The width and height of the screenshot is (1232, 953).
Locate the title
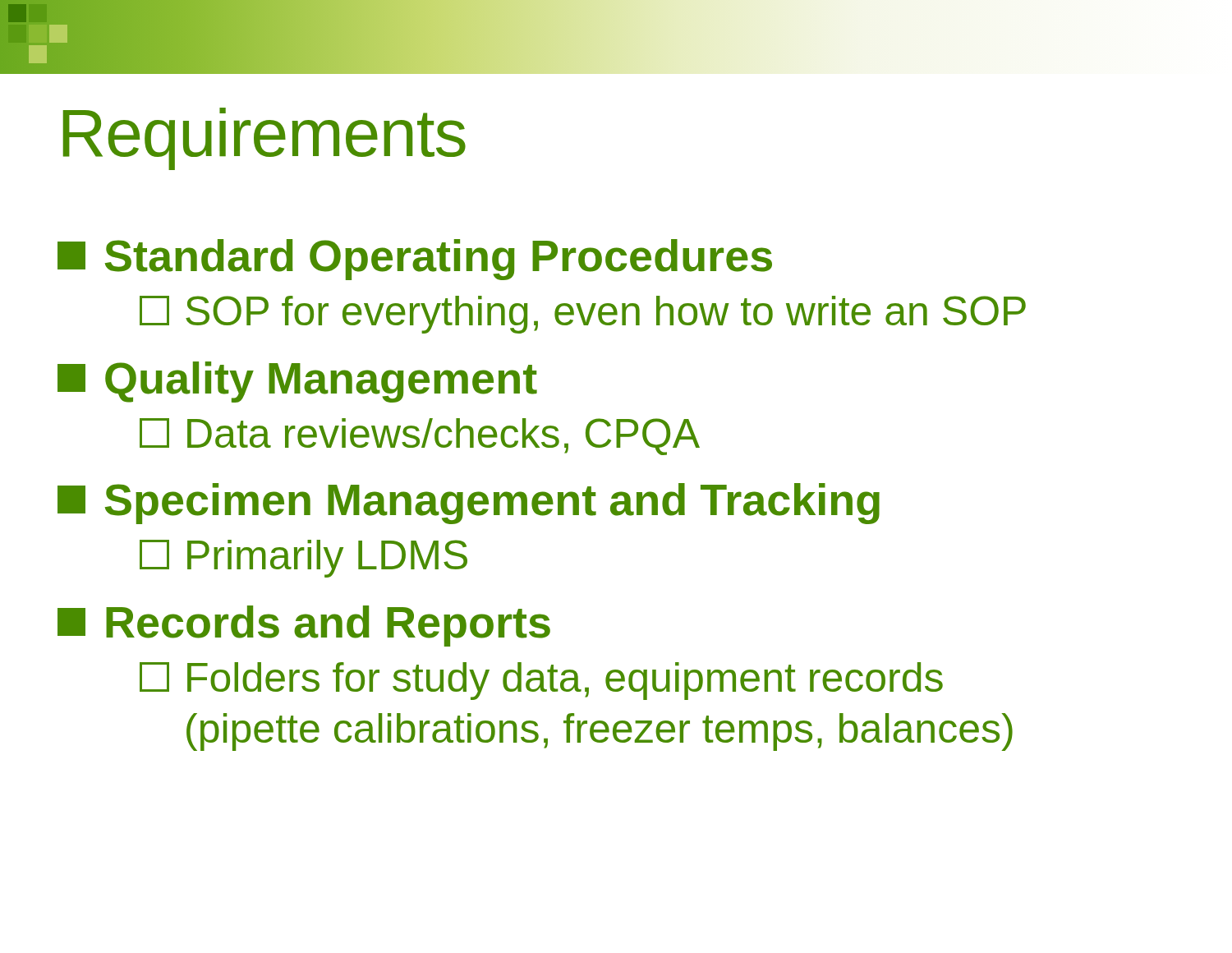pyautogui.click(x=262, y=133)
